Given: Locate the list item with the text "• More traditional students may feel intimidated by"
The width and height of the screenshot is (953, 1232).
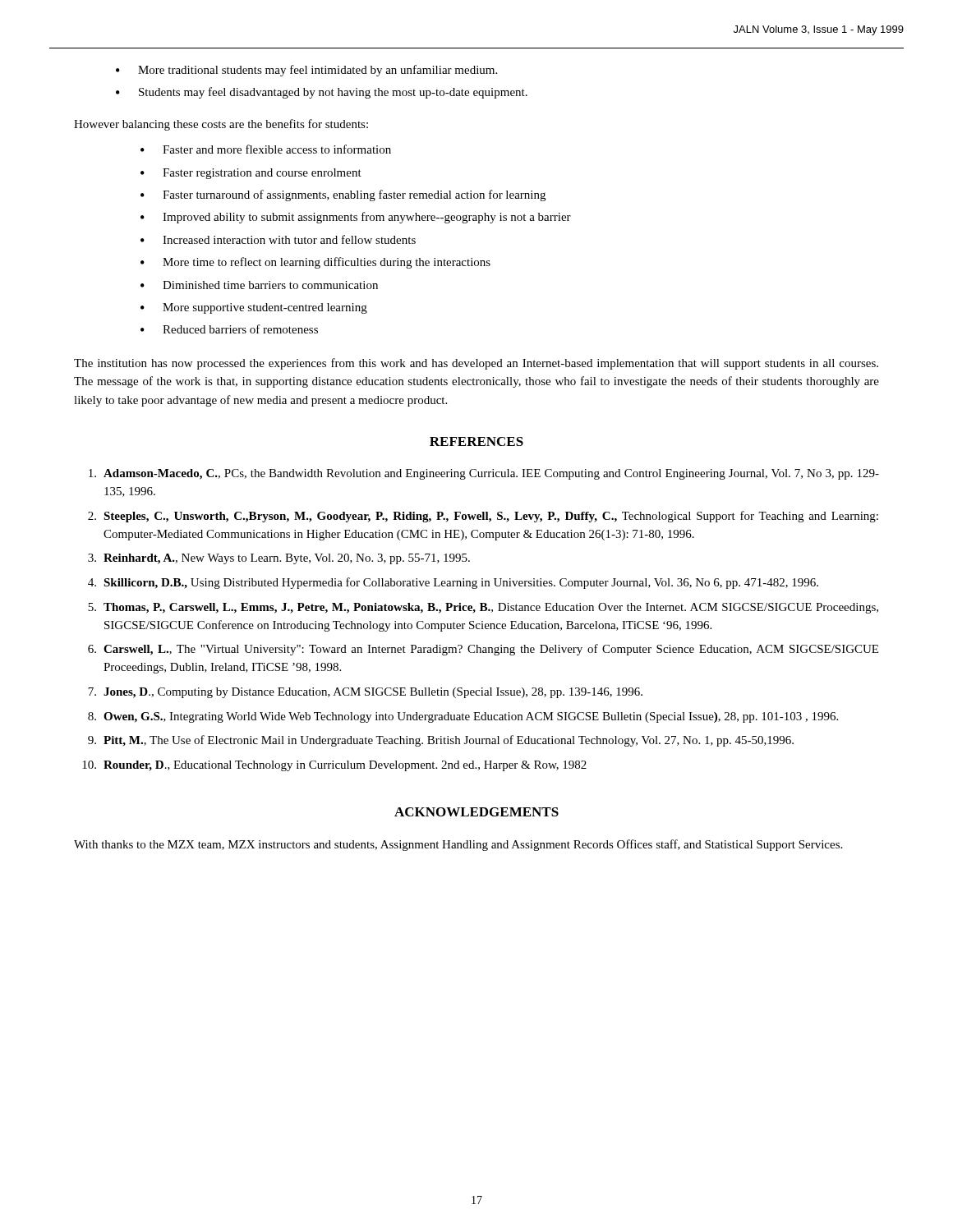Looking at the screenshot, I should coord(497,71).
